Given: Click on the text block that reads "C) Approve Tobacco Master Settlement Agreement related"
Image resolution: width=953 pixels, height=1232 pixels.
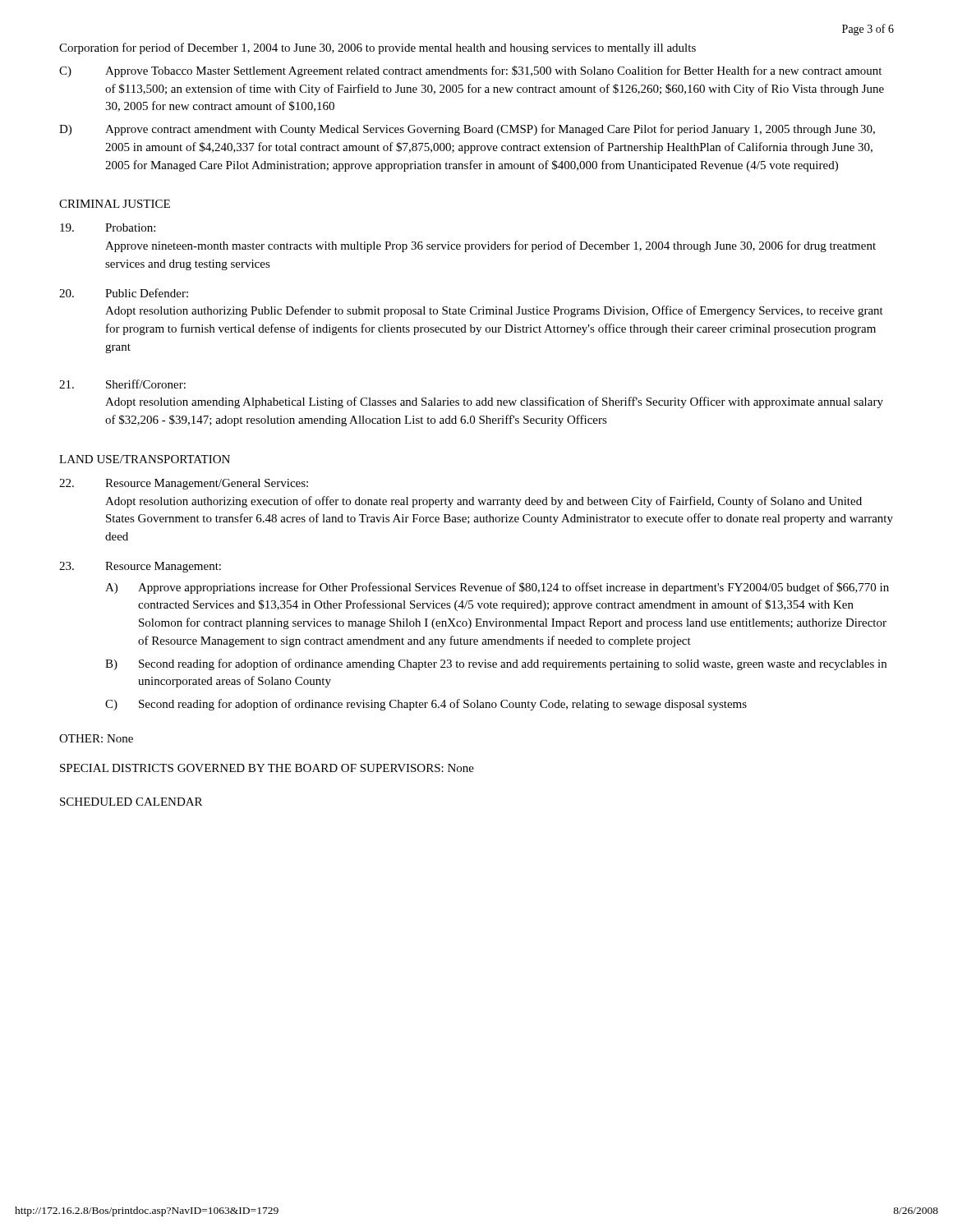Looking at the screenshot, I should (x=476, y=89).
